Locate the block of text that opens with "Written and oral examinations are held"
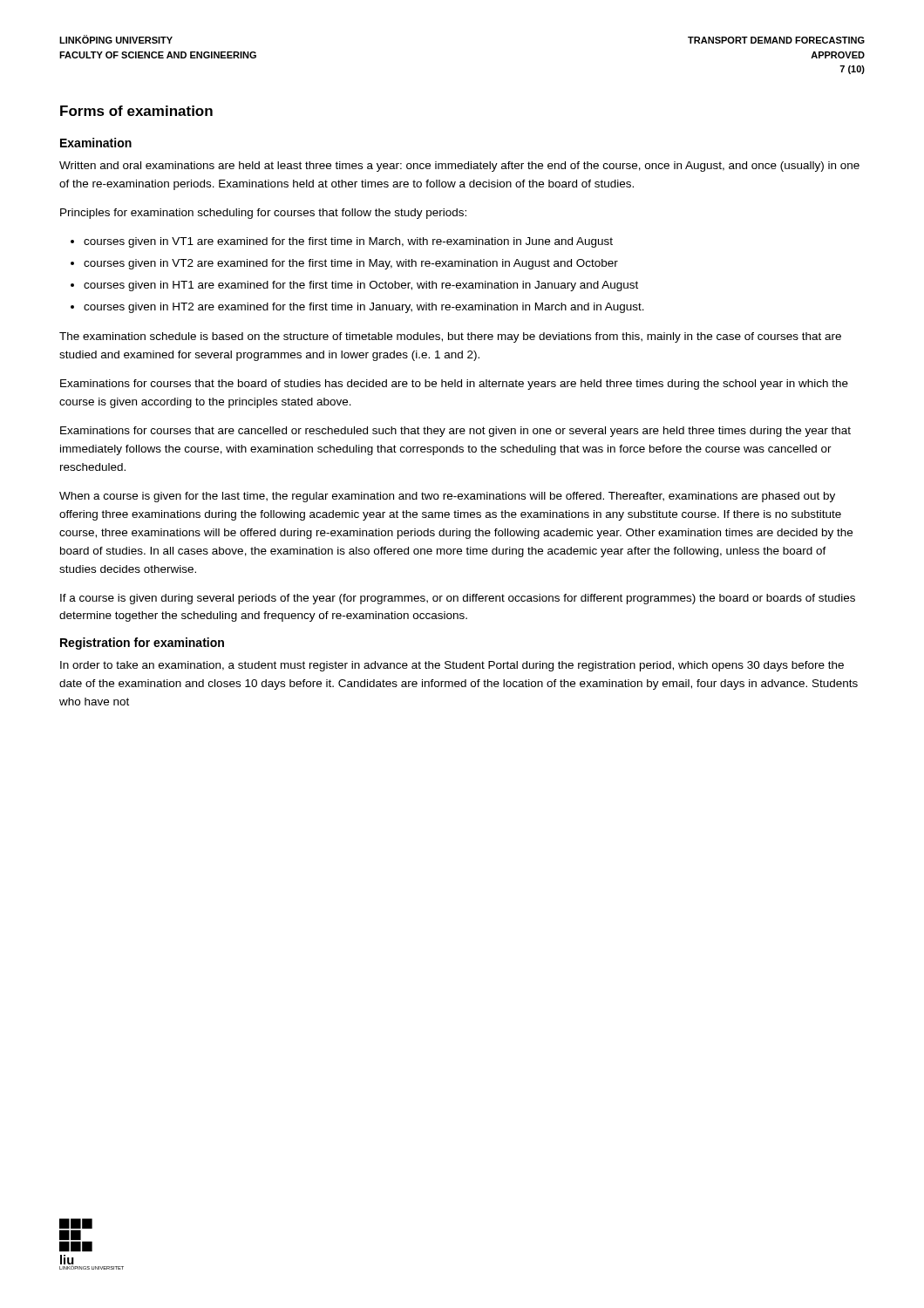This screenshot has height=1308, width=924. pos(462,175)
